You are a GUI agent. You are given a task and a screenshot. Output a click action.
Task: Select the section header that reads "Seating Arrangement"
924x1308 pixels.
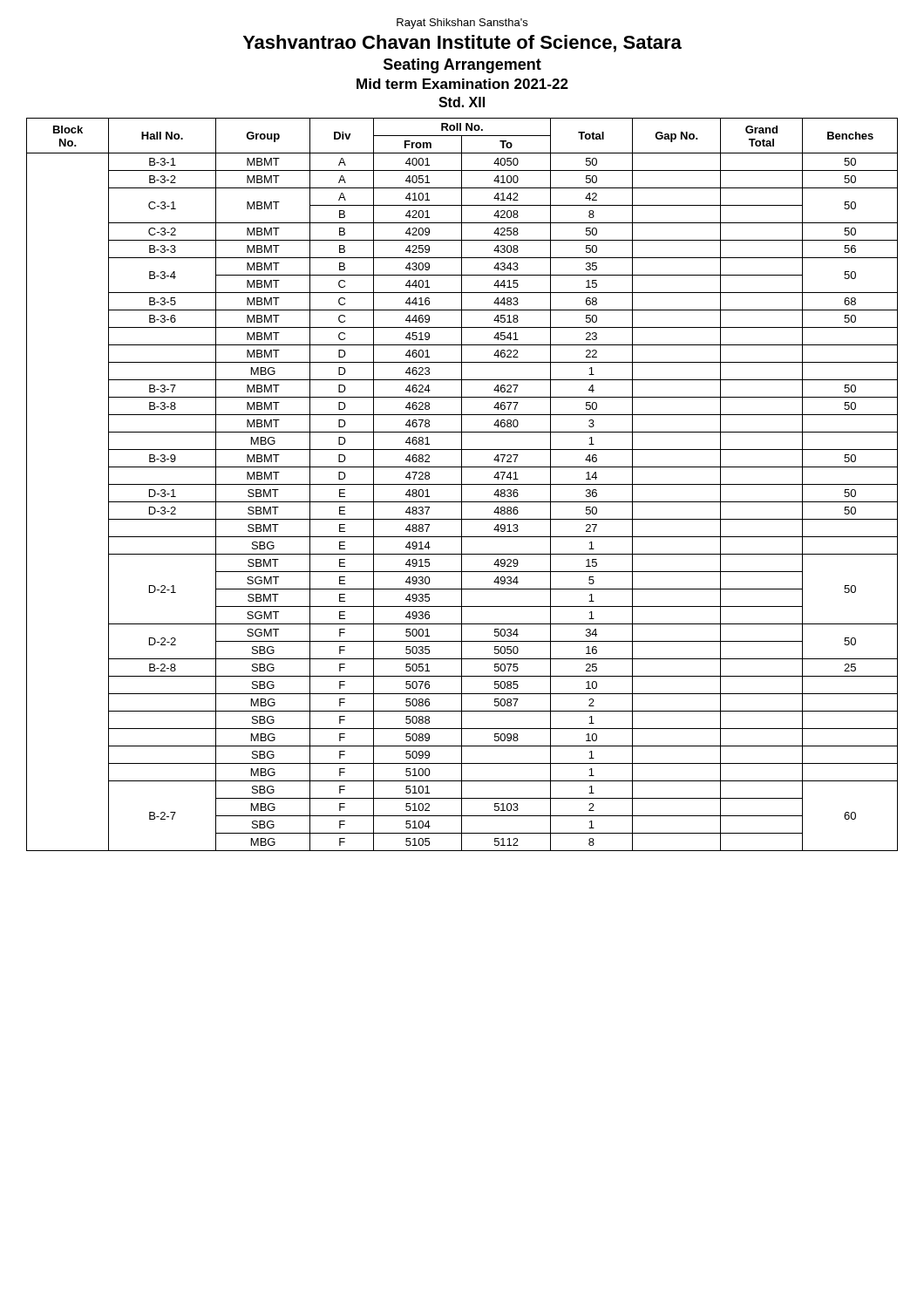tap(462, 65)
